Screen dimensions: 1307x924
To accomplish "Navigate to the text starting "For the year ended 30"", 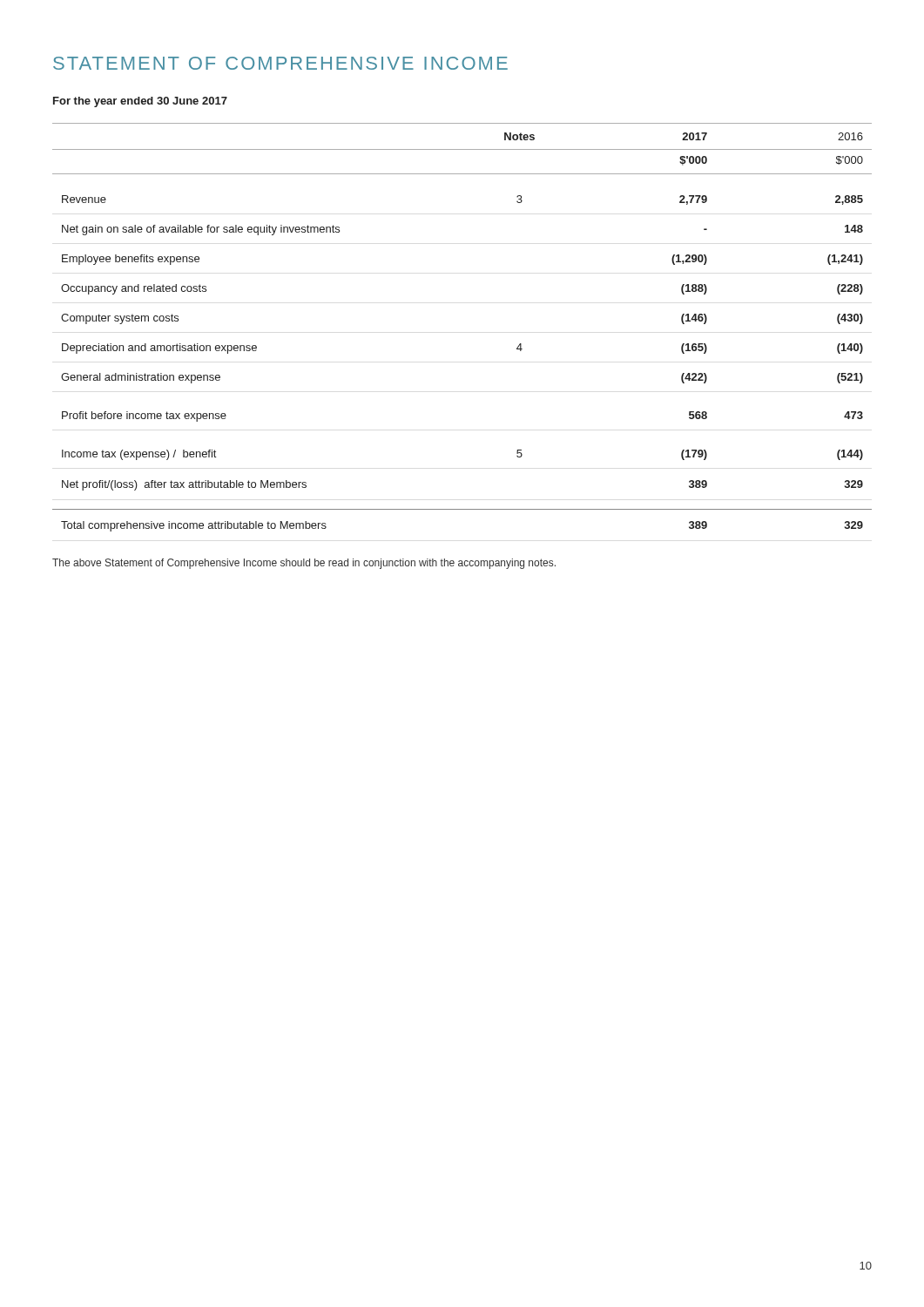I will [x=140, y=102].
